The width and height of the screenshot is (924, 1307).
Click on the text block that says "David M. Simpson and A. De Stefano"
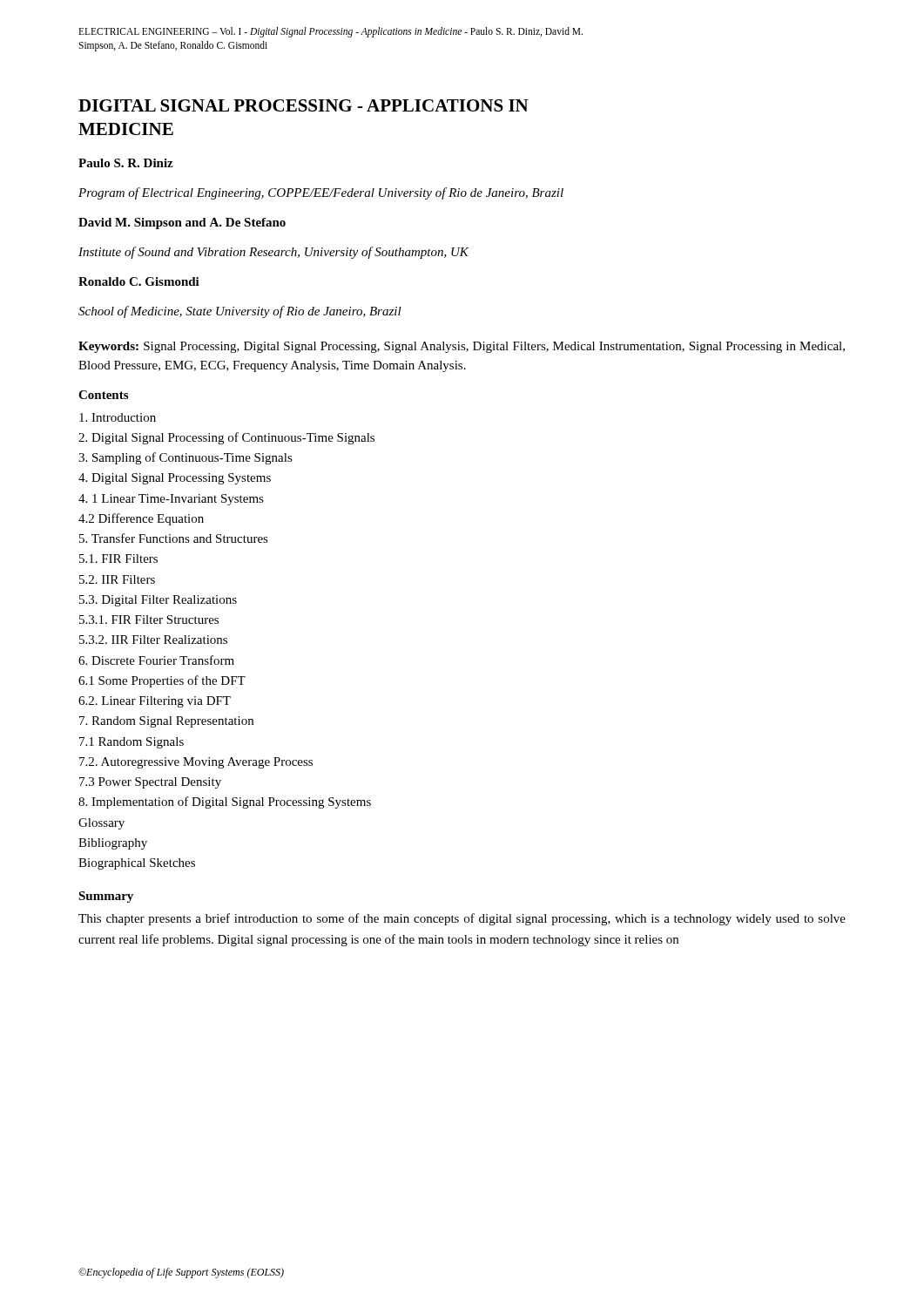[x=462, y=238]
